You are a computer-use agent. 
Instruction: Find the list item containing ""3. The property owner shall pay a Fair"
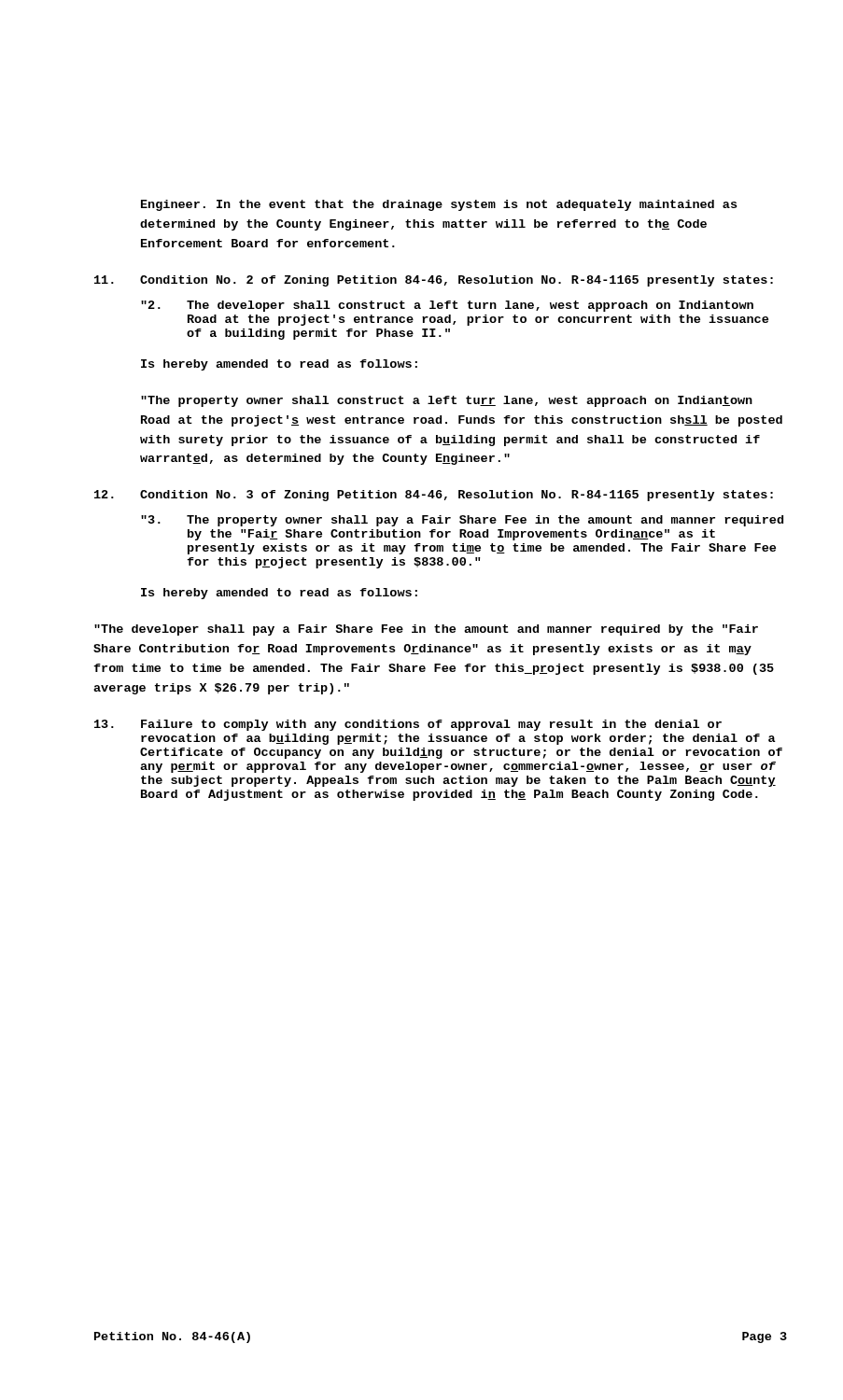tap(464, 542)
